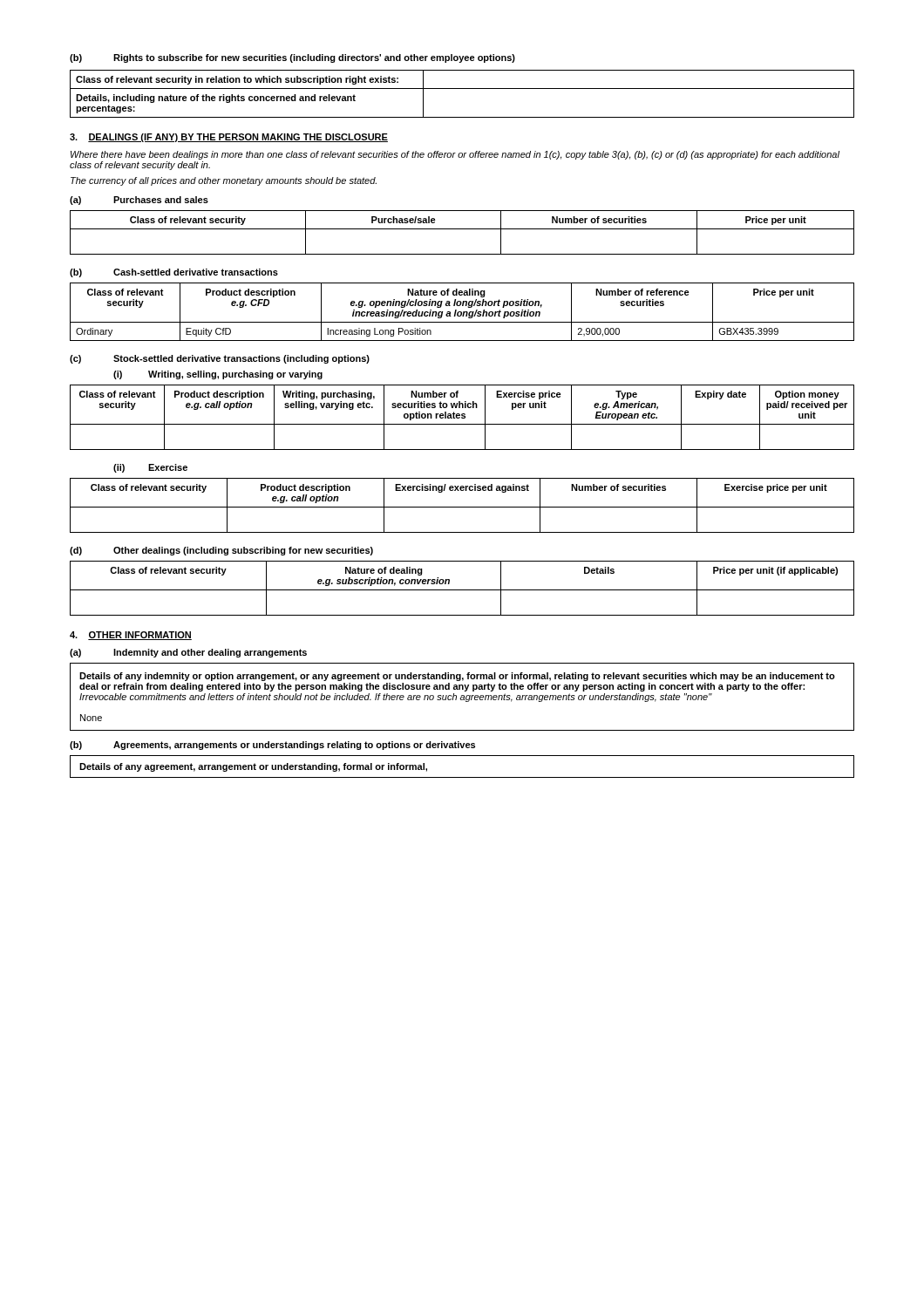The image size is (924, 1308).
Task: Select the text block that says "Where there have been dealings"
Action: [x=455, y=160]
